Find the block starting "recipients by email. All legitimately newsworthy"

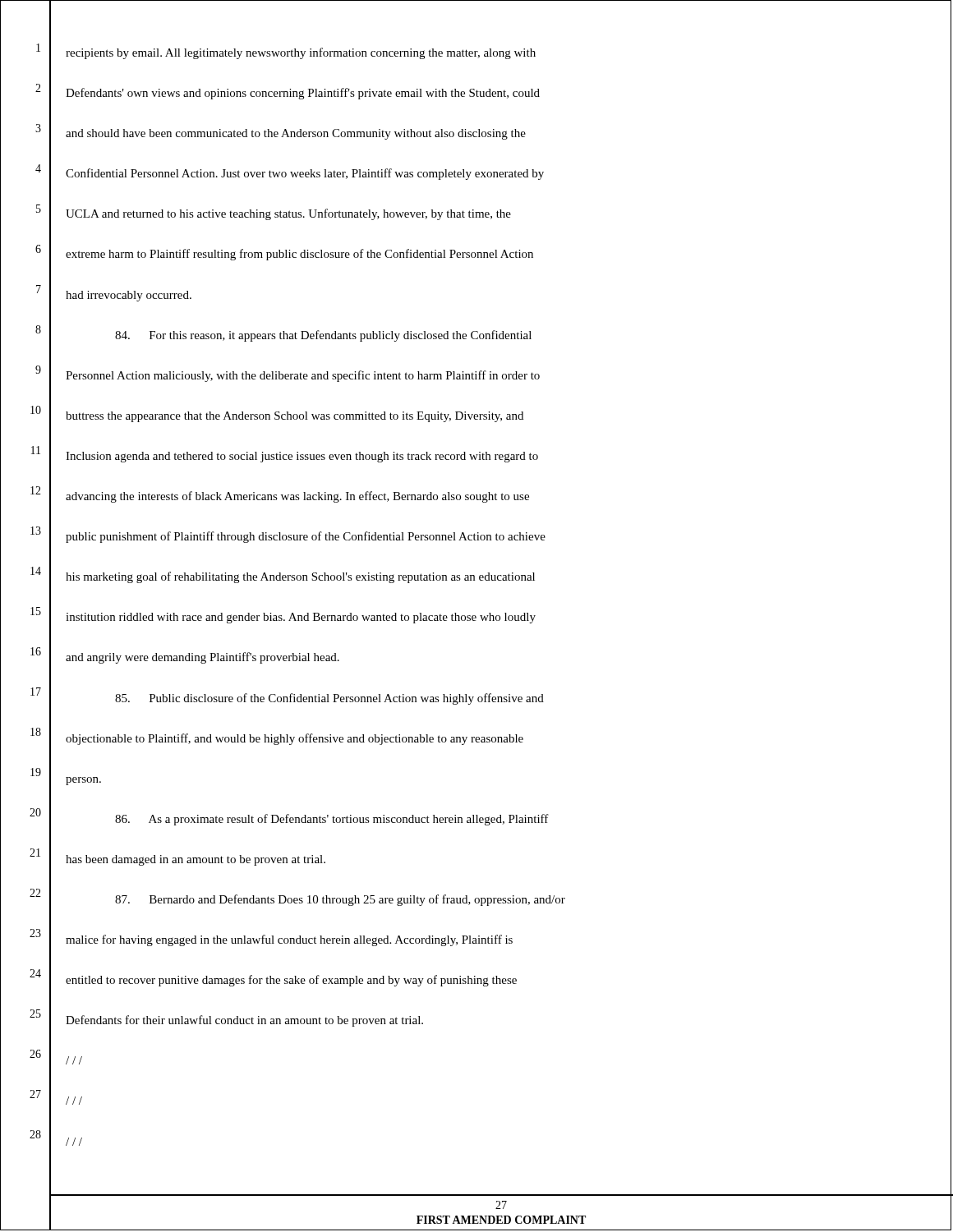coord(305,174)
